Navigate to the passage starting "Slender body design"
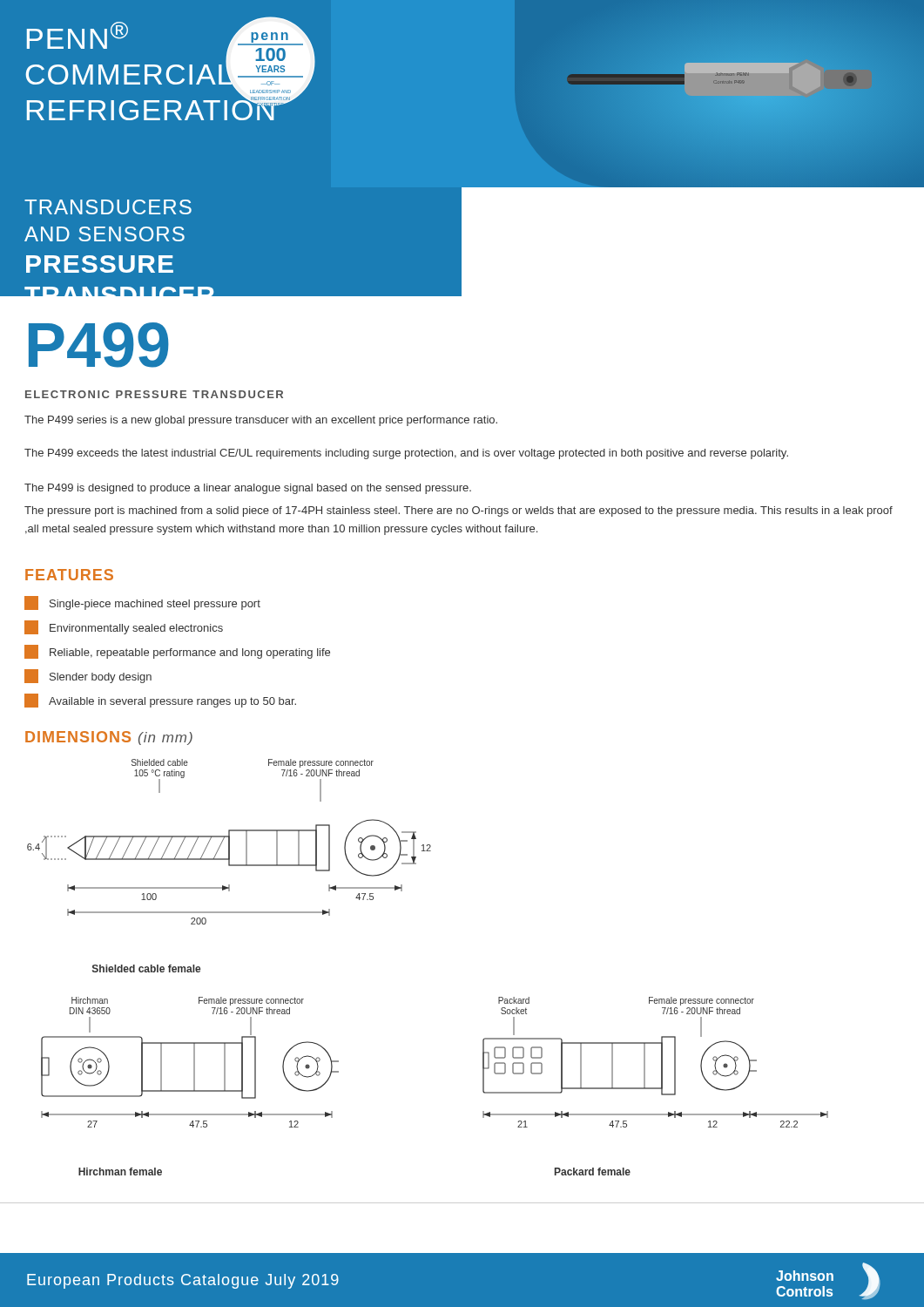The image size is (924, 1307). [x=88, y=676]
